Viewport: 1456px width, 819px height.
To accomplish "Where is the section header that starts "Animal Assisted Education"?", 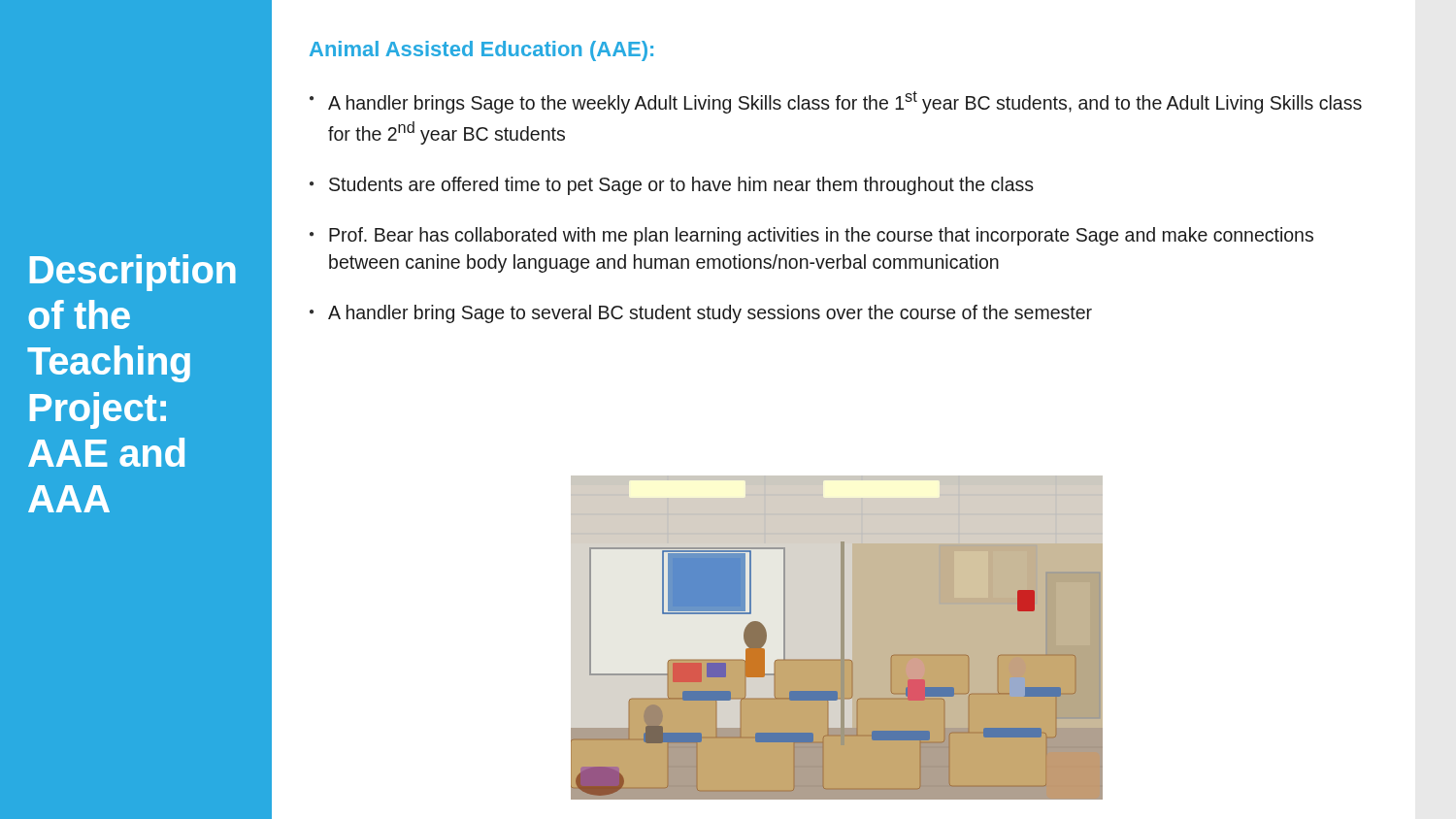I will coord(482,49).
